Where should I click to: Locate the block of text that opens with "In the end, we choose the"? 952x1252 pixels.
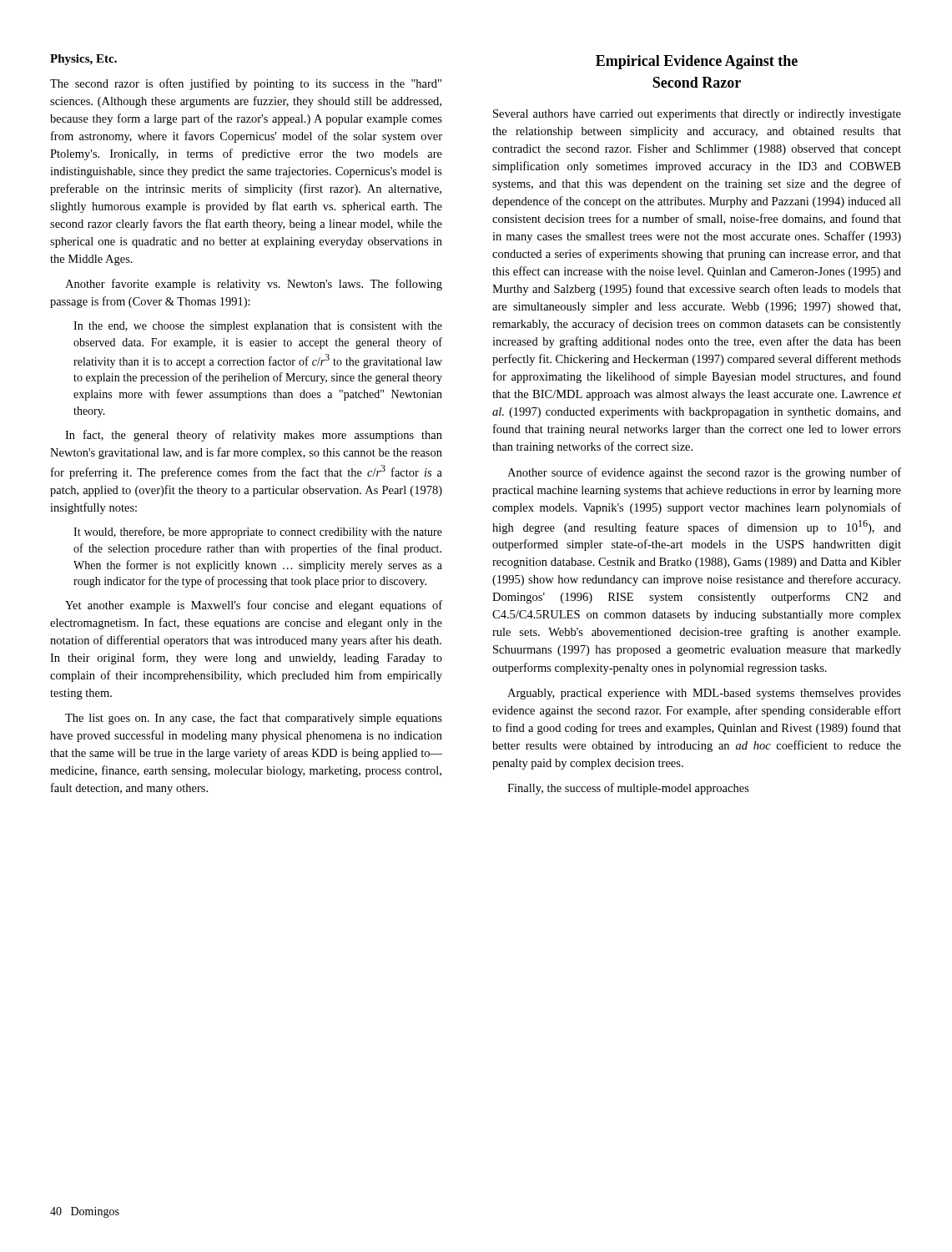click(x=258, y=369)
